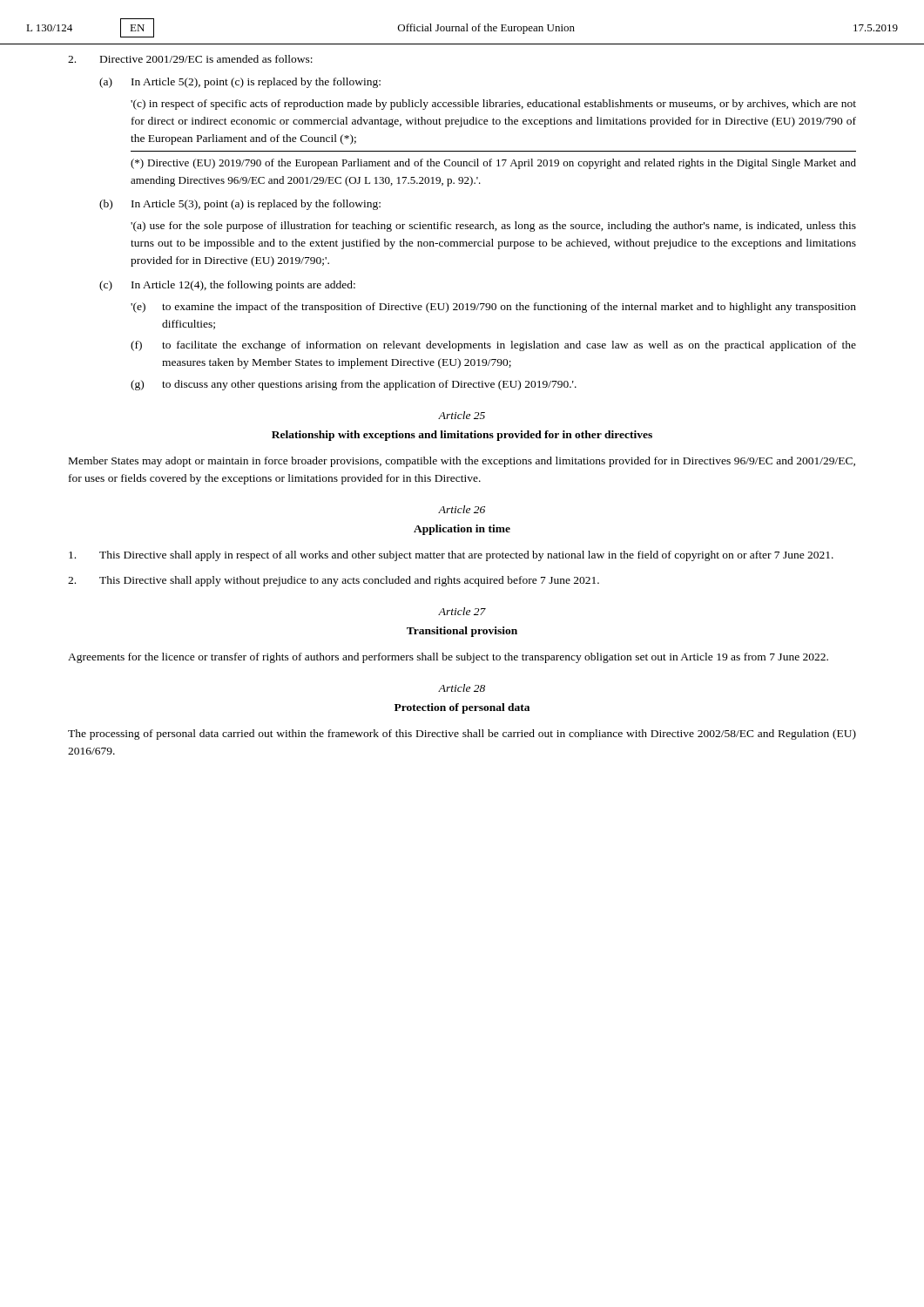The width and height of the screenshot is (924, 1307).
Task: Locate the region starting "'(c) in respect of specific"
Action: (x=493, y=121)
